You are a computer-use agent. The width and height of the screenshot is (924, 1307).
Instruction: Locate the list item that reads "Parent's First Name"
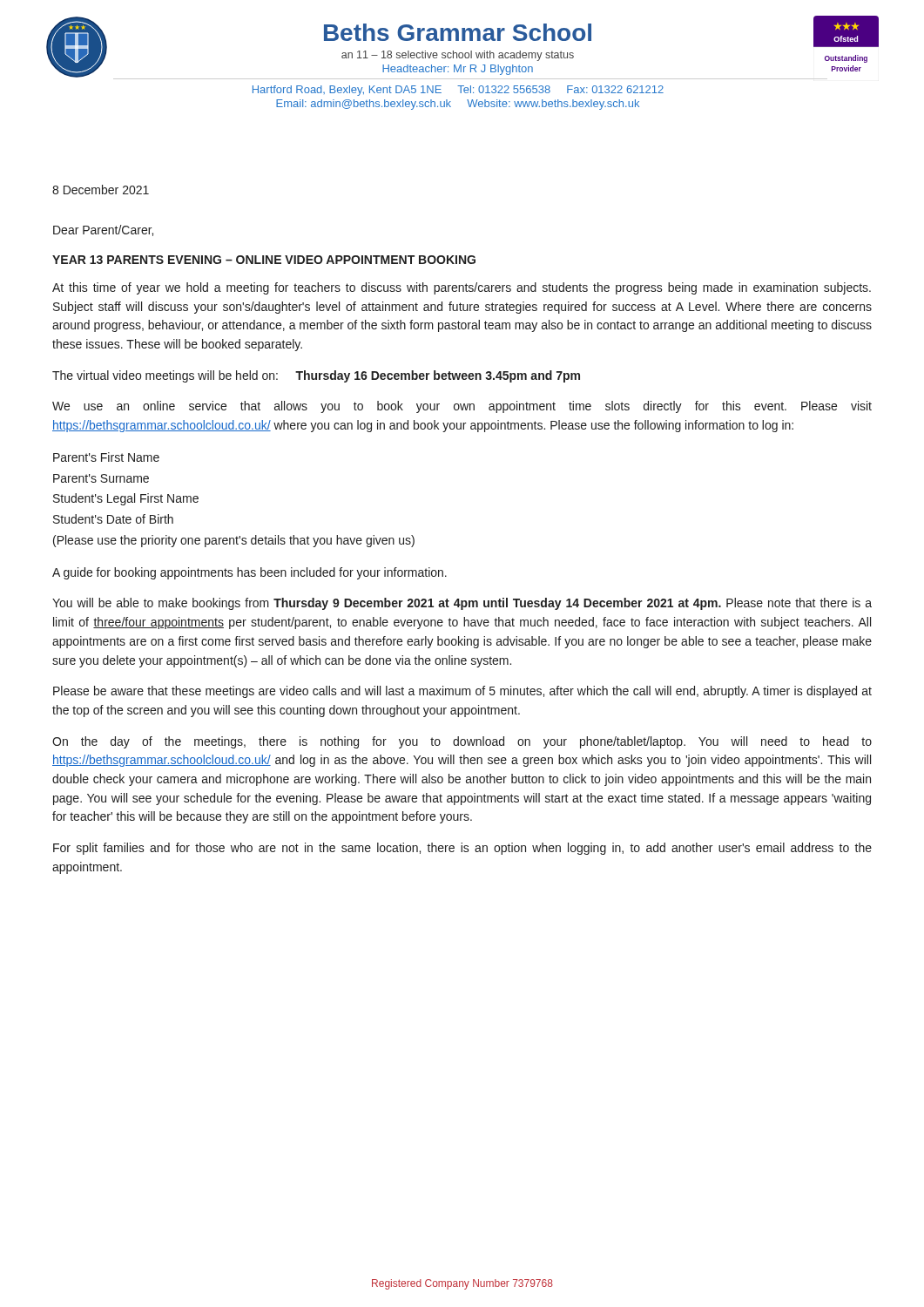click(x=106, y=457)
